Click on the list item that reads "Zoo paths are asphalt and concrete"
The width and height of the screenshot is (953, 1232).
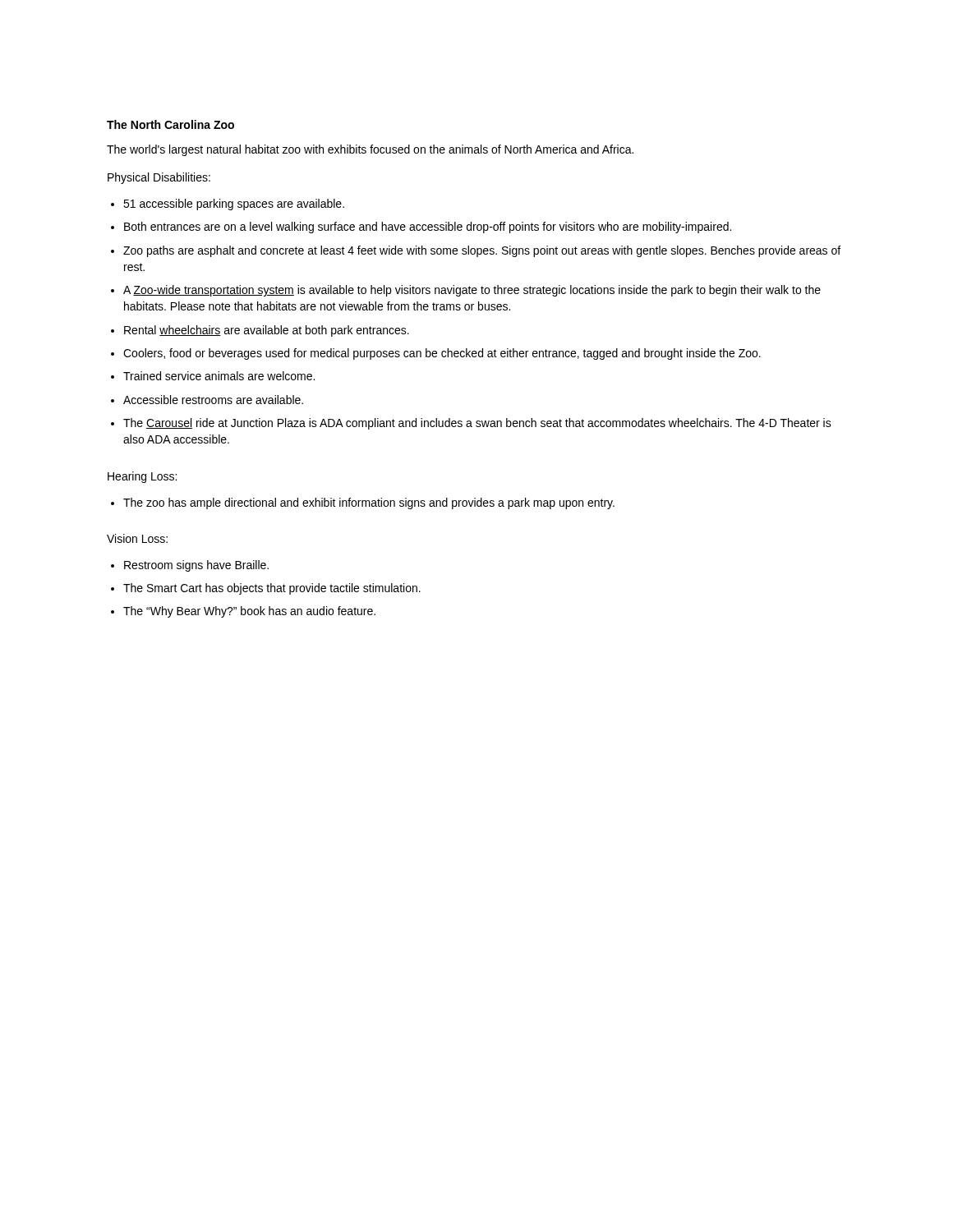[x=482, y=258]
